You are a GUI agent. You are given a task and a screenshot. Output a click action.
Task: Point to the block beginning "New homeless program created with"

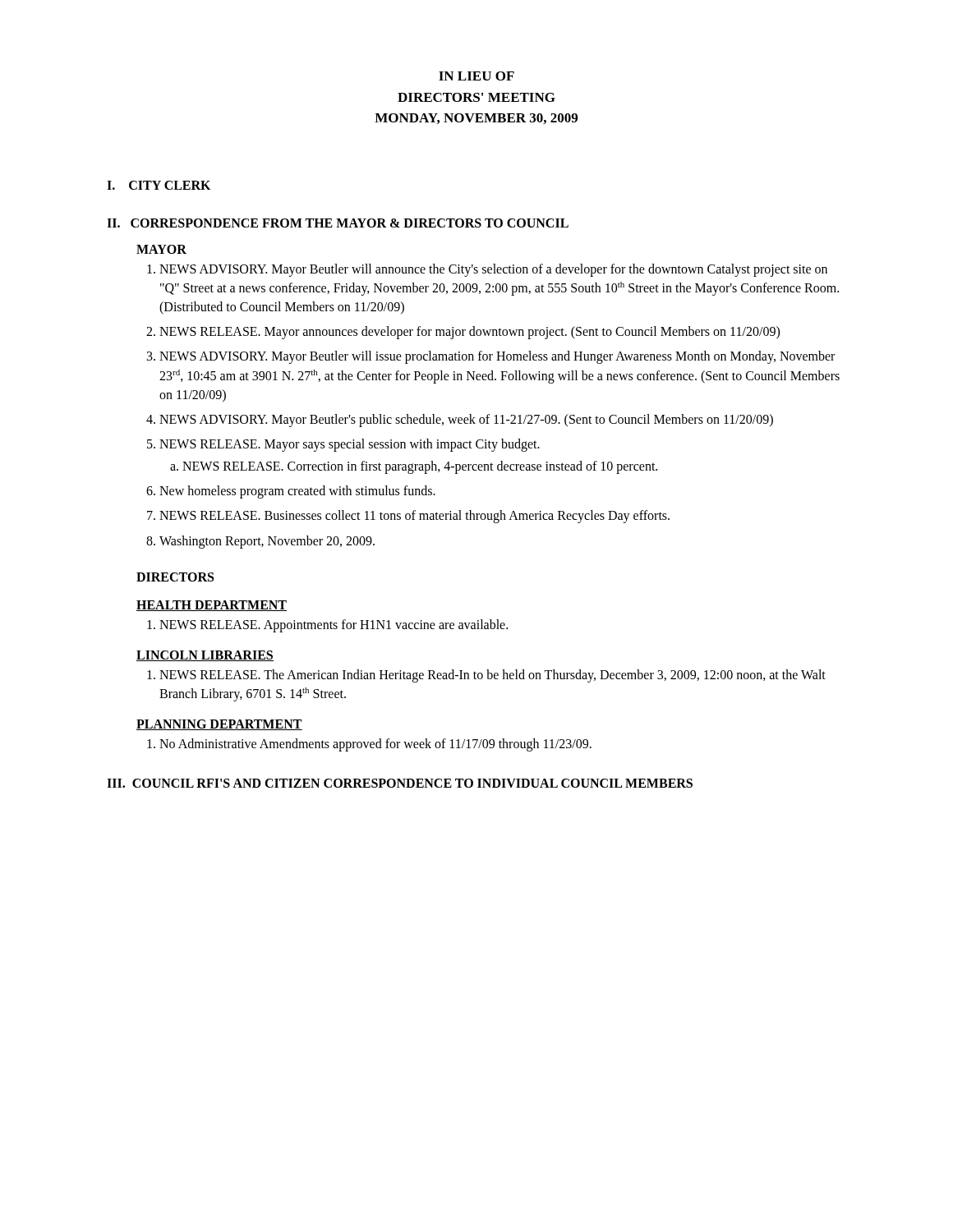(x=298, y=491)
